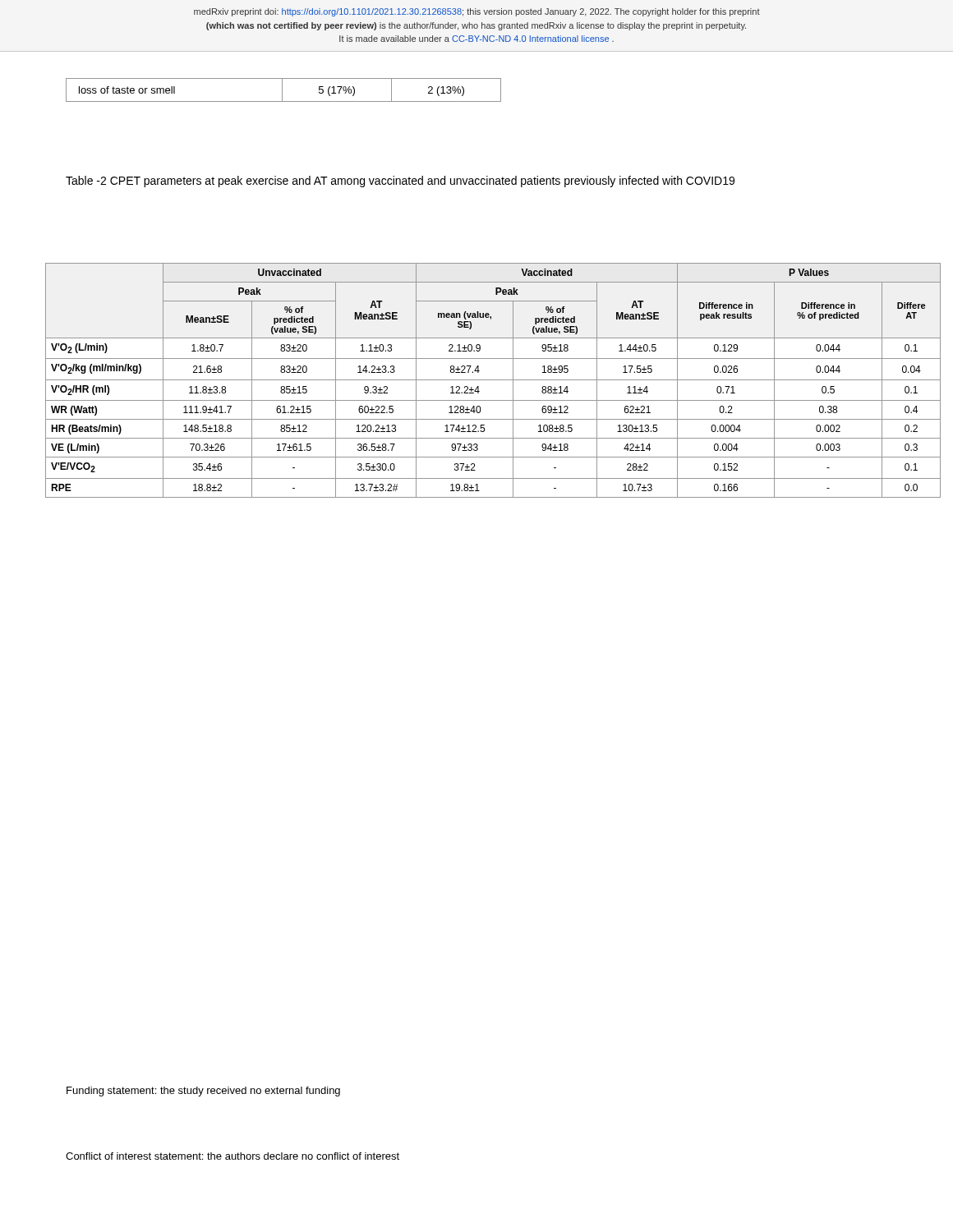Find the table that mentions "2 (13%)"

pos(283,90)
